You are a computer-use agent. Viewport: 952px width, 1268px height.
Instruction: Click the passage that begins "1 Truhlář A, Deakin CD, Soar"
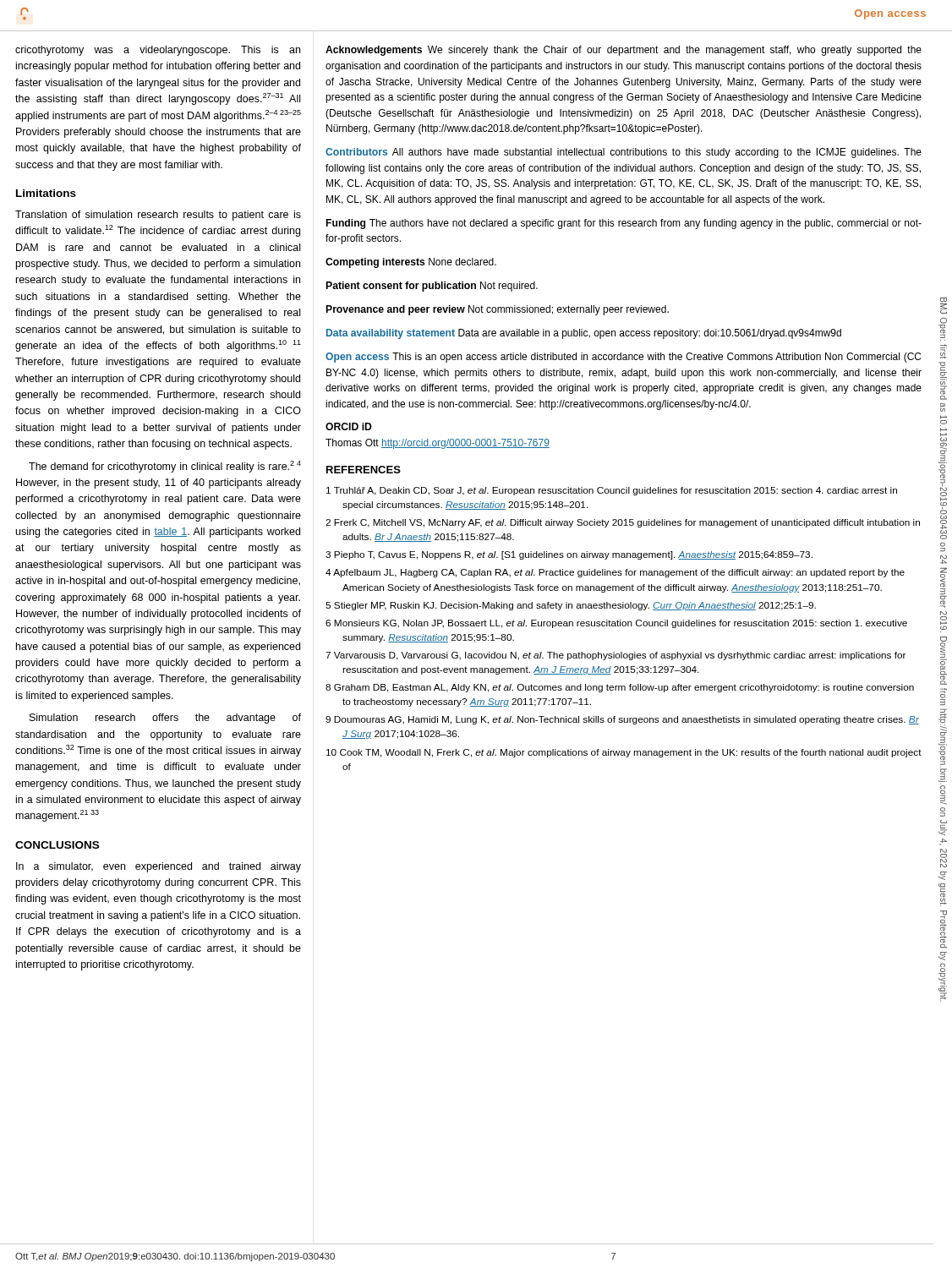click(x=612, y=497)
